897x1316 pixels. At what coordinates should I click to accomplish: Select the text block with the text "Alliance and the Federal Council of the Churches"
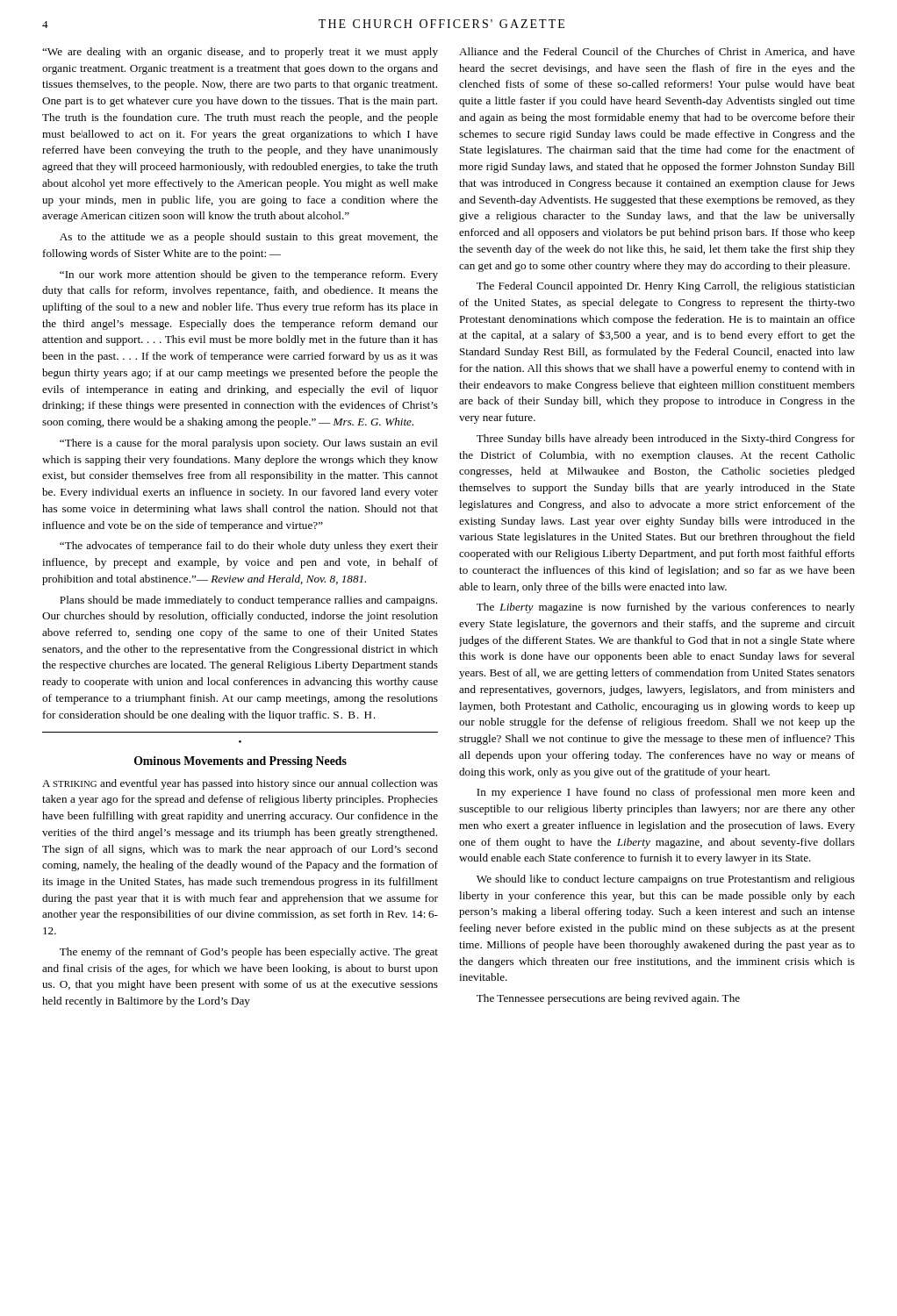[x=657, y=159]
